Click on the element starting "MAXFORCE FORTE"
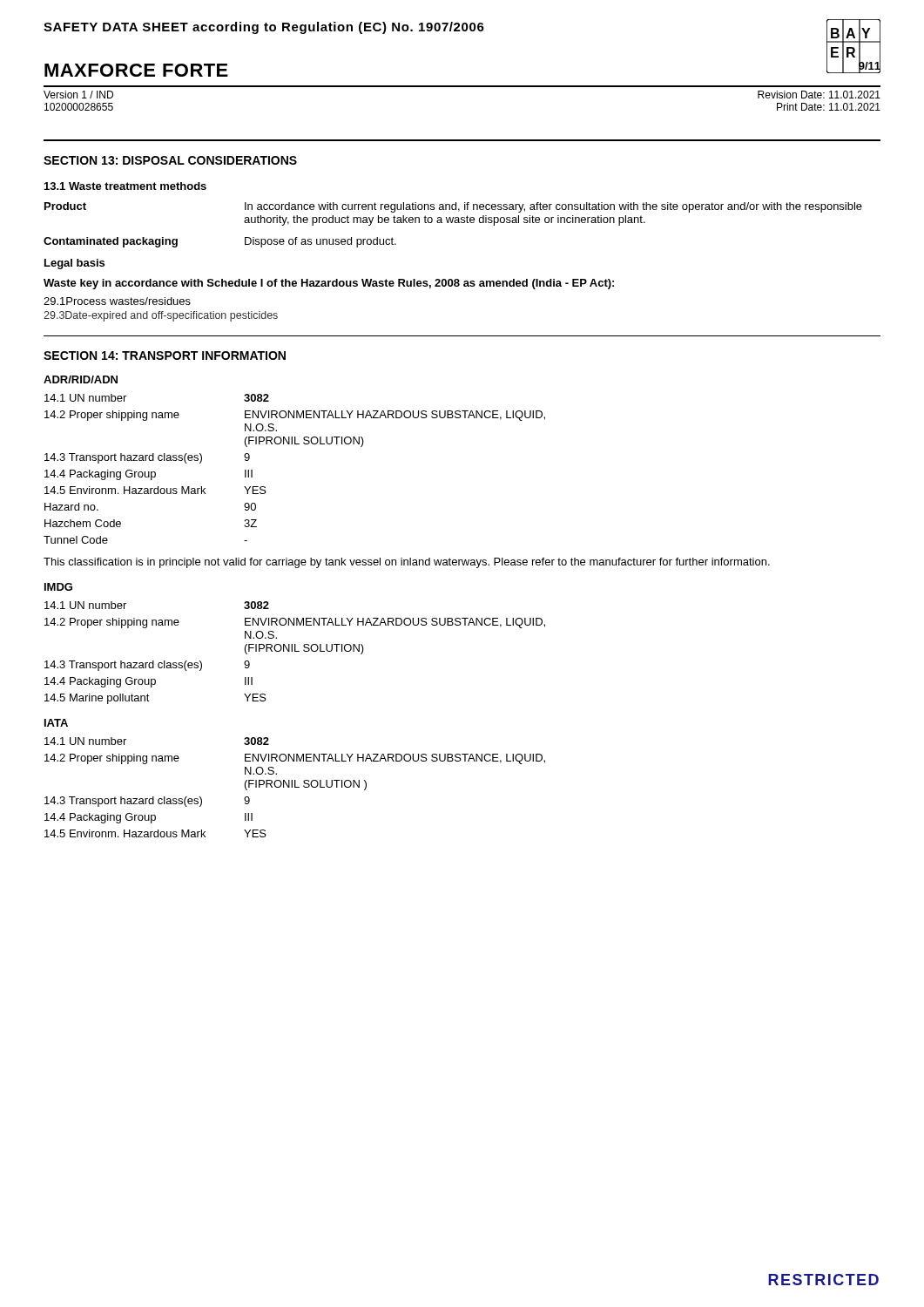Screen dimensions: 1307x924 (x=136, y=70)
